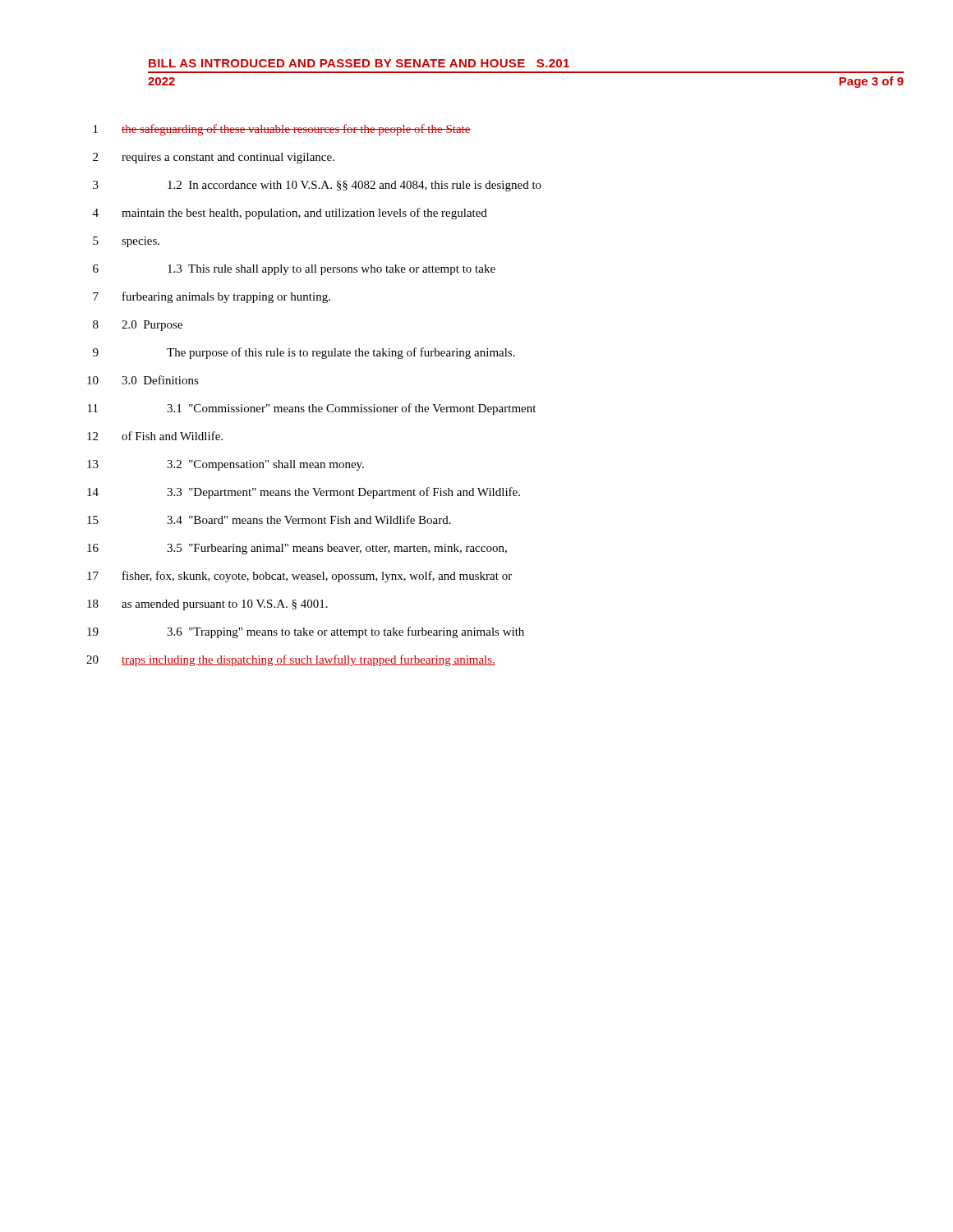Image resolution: width=953 pixels, height=1232 pixels.
Task: Point to the block beginning "1 the safeguarding of these"
Action: pos(476,129)
